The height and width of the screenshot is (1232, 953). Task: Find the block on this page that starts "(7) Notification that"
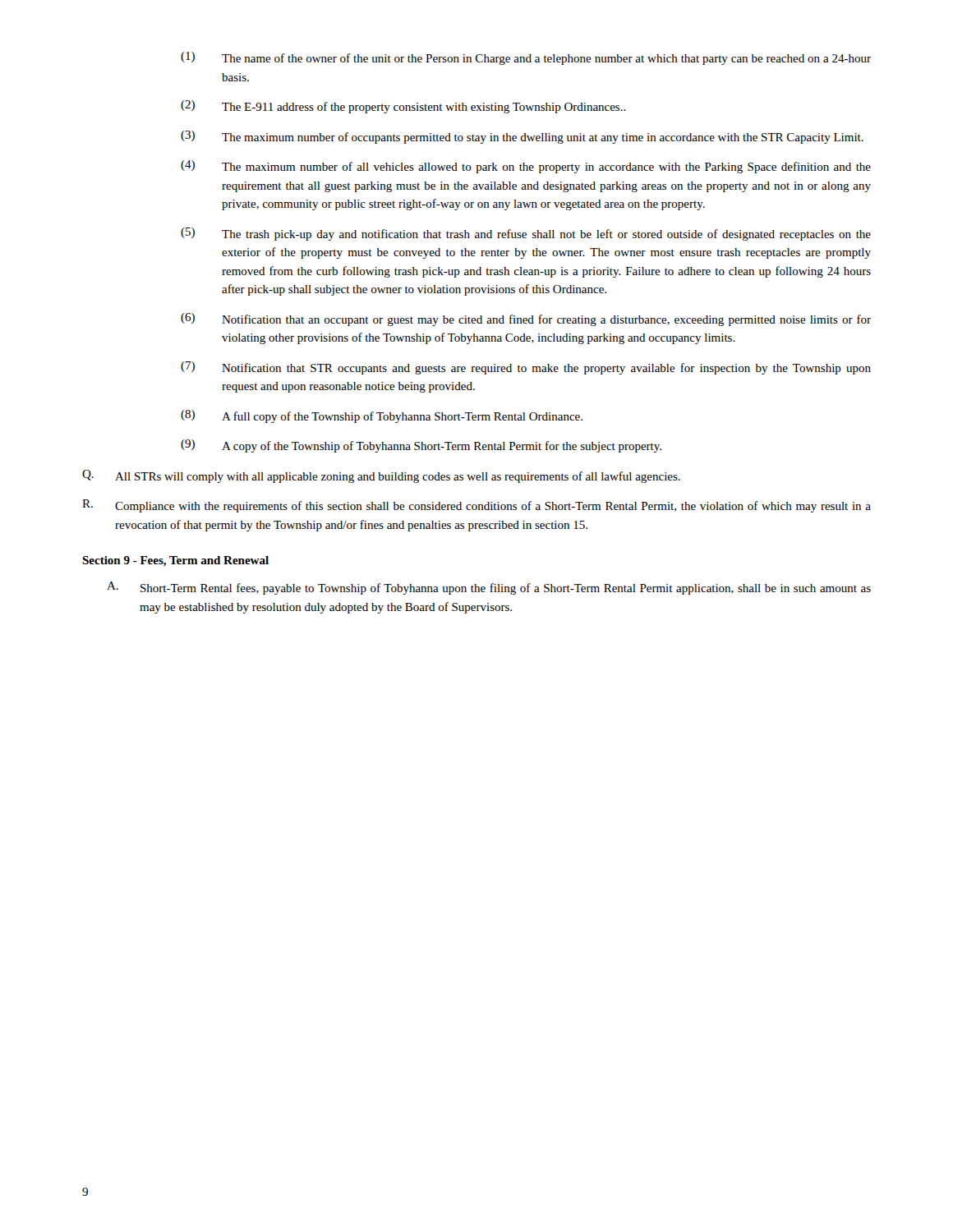(x=526, y=377)
